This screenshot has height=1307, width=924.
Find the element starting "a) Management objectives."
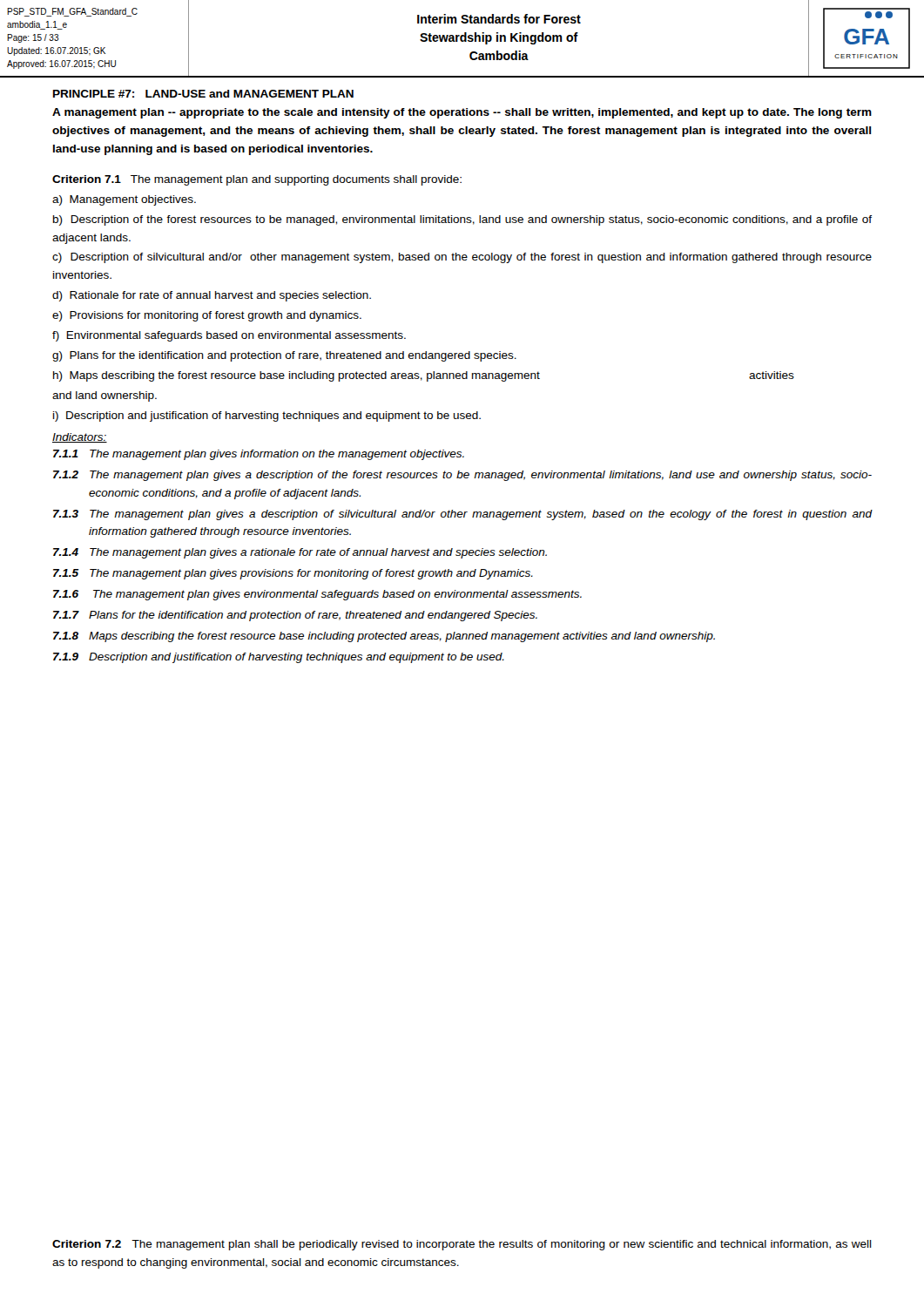click(x=125, y=199)
